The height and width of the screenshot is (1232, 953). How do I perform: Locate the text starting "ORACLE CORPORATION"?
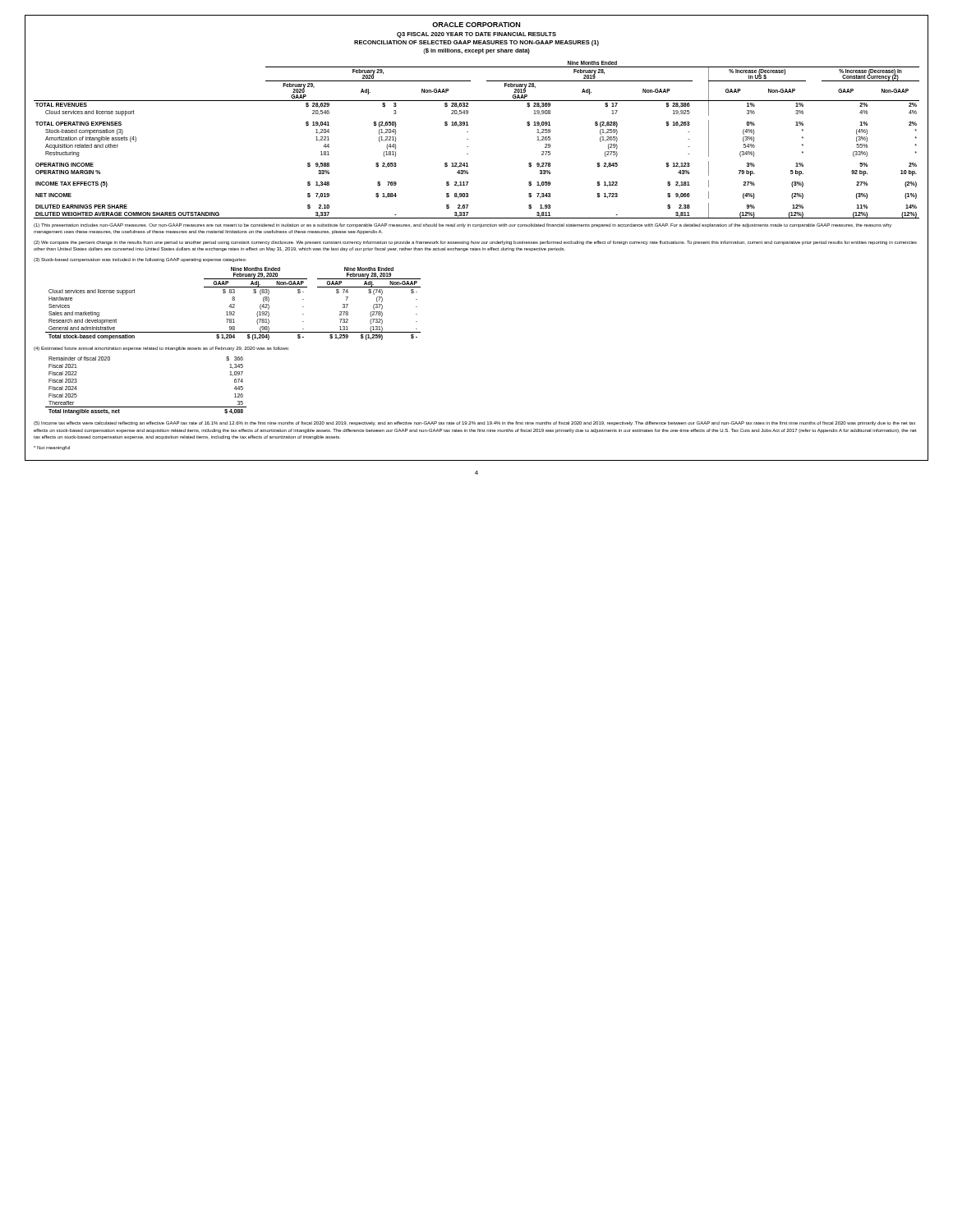[x=476, y=25]
